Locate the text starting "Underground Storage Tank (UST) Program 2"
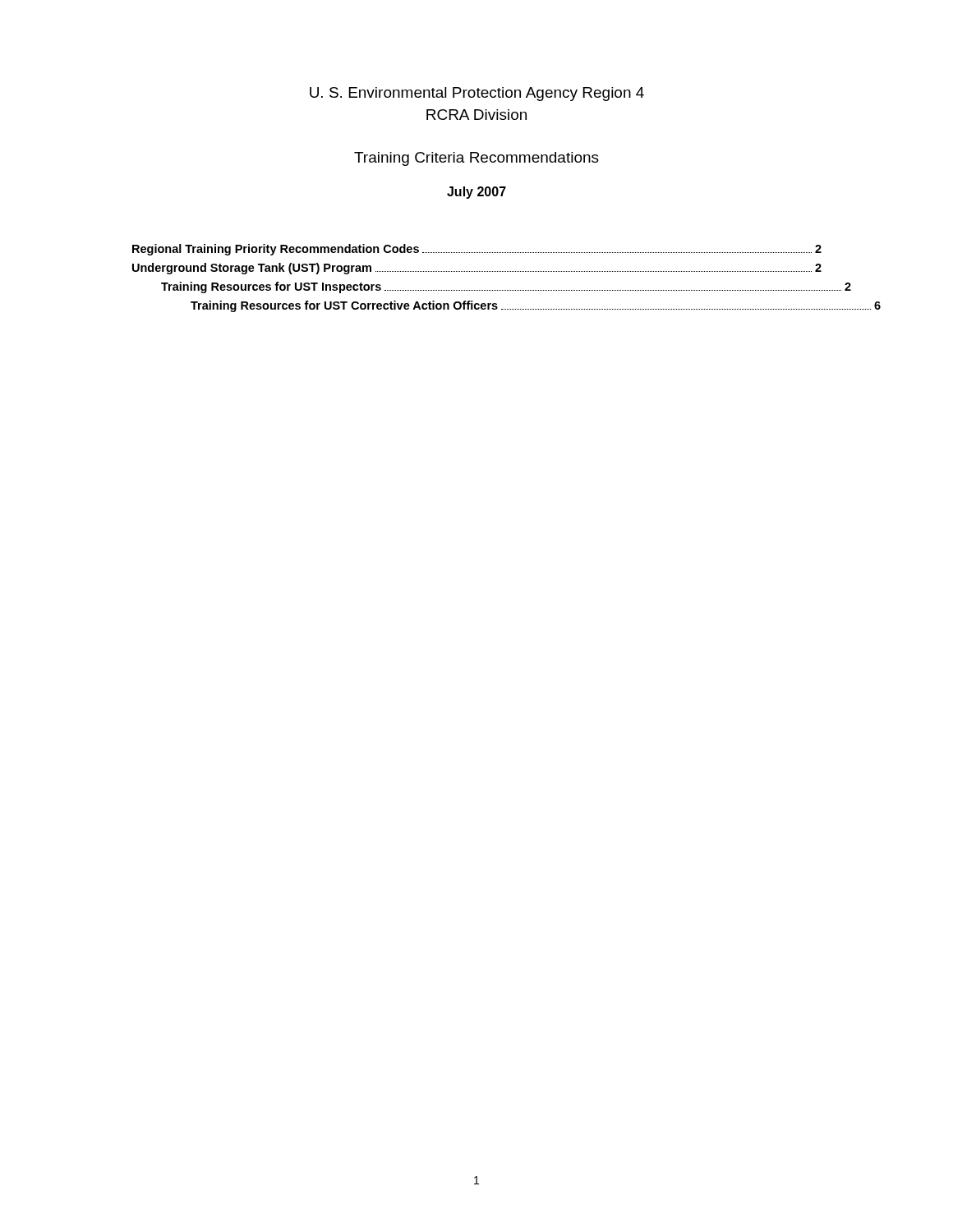This screenshot has width=953, height=1232. coord(476,268)
